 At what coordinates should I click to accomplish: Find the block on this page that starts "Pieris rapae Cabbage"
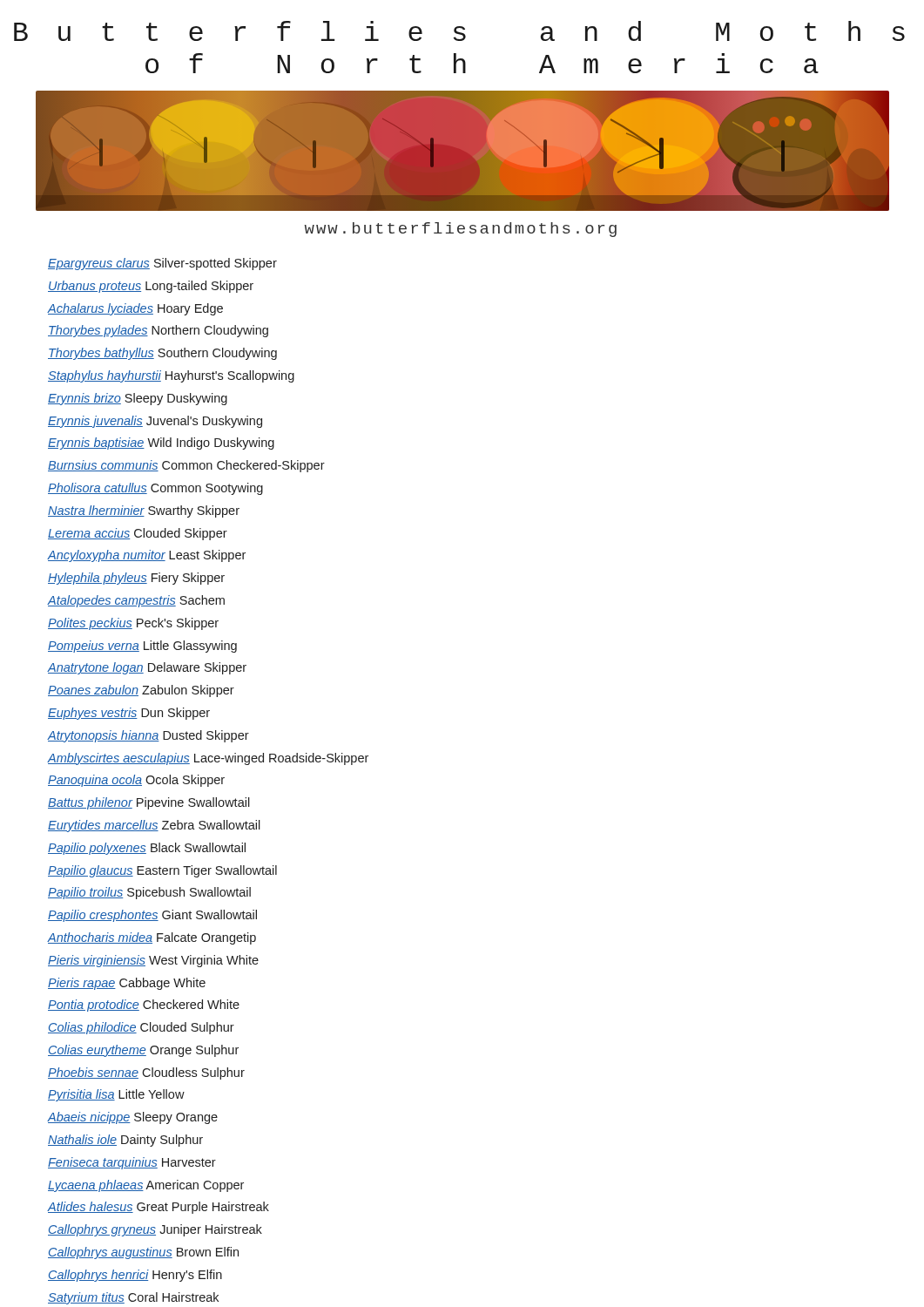tap(127, 982)
